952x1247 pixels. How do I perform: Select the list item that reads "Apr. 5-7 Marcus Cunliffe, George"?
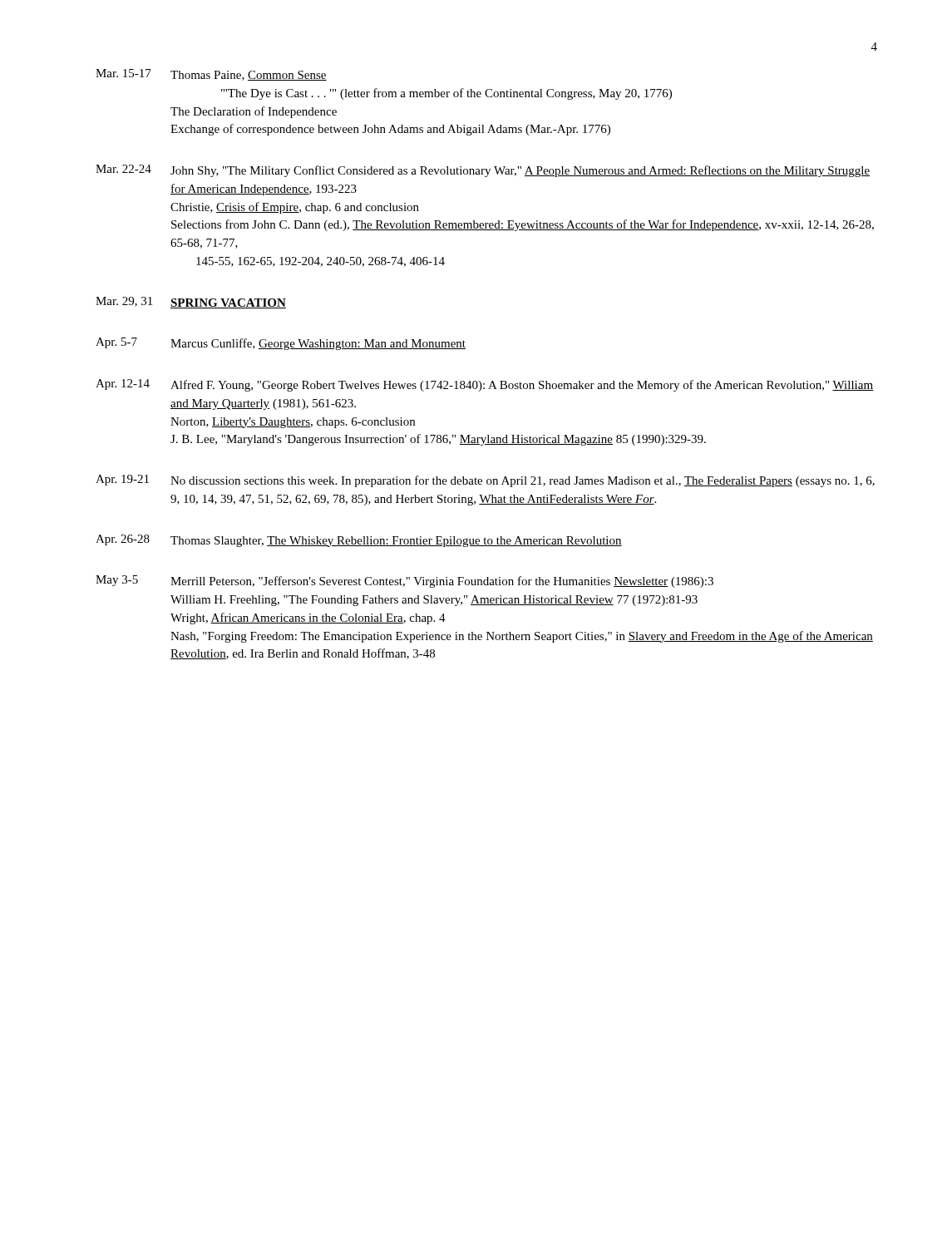(281, 344)
